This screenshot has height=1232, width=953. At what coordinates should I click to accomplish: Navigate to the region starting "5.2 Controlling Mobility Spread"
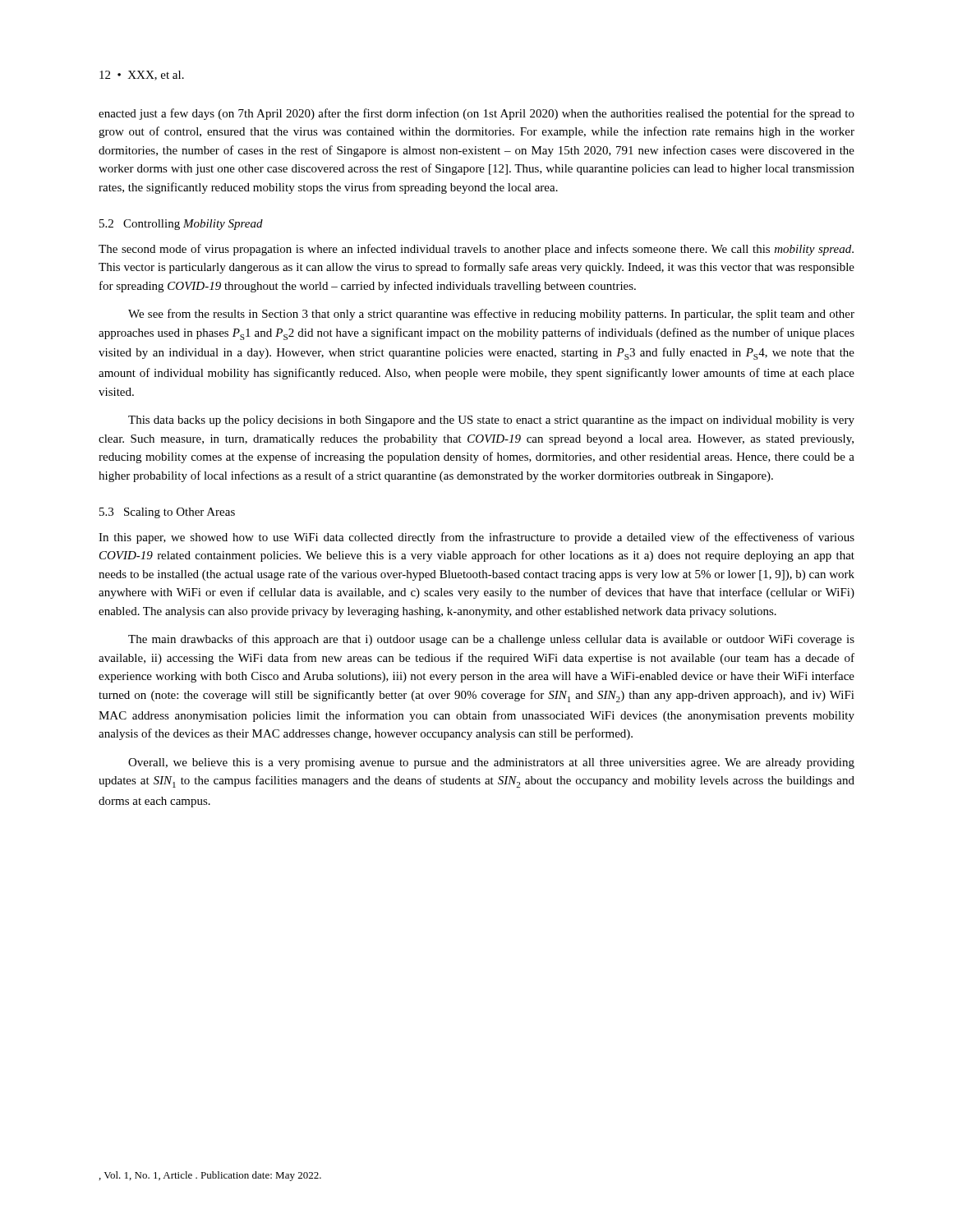(x=180, y=223)
